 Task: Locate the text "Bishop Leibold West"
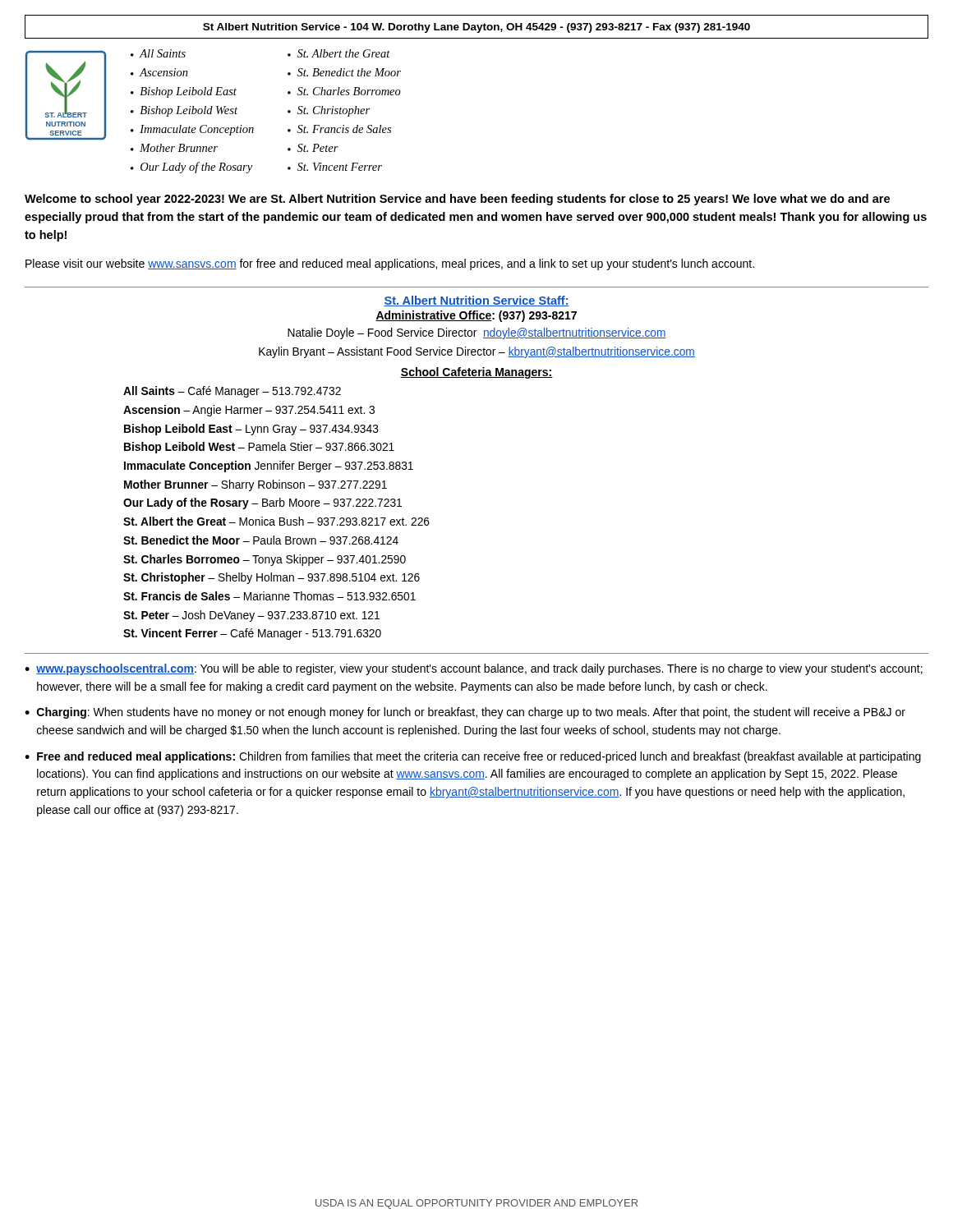(189, 110)
